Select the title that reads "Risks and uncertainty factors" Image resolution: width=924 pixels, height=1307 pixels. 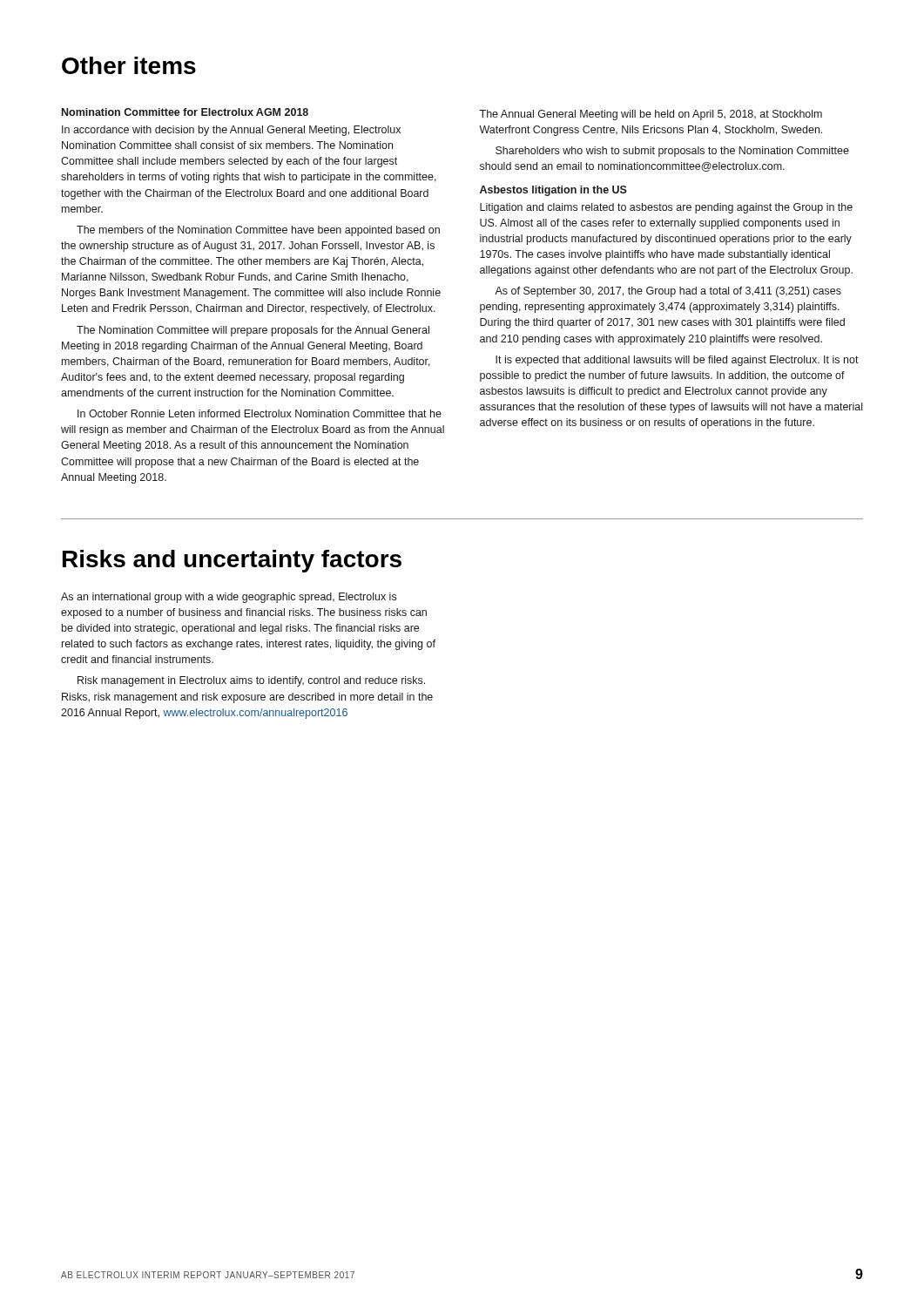click(x=232, y=559)
